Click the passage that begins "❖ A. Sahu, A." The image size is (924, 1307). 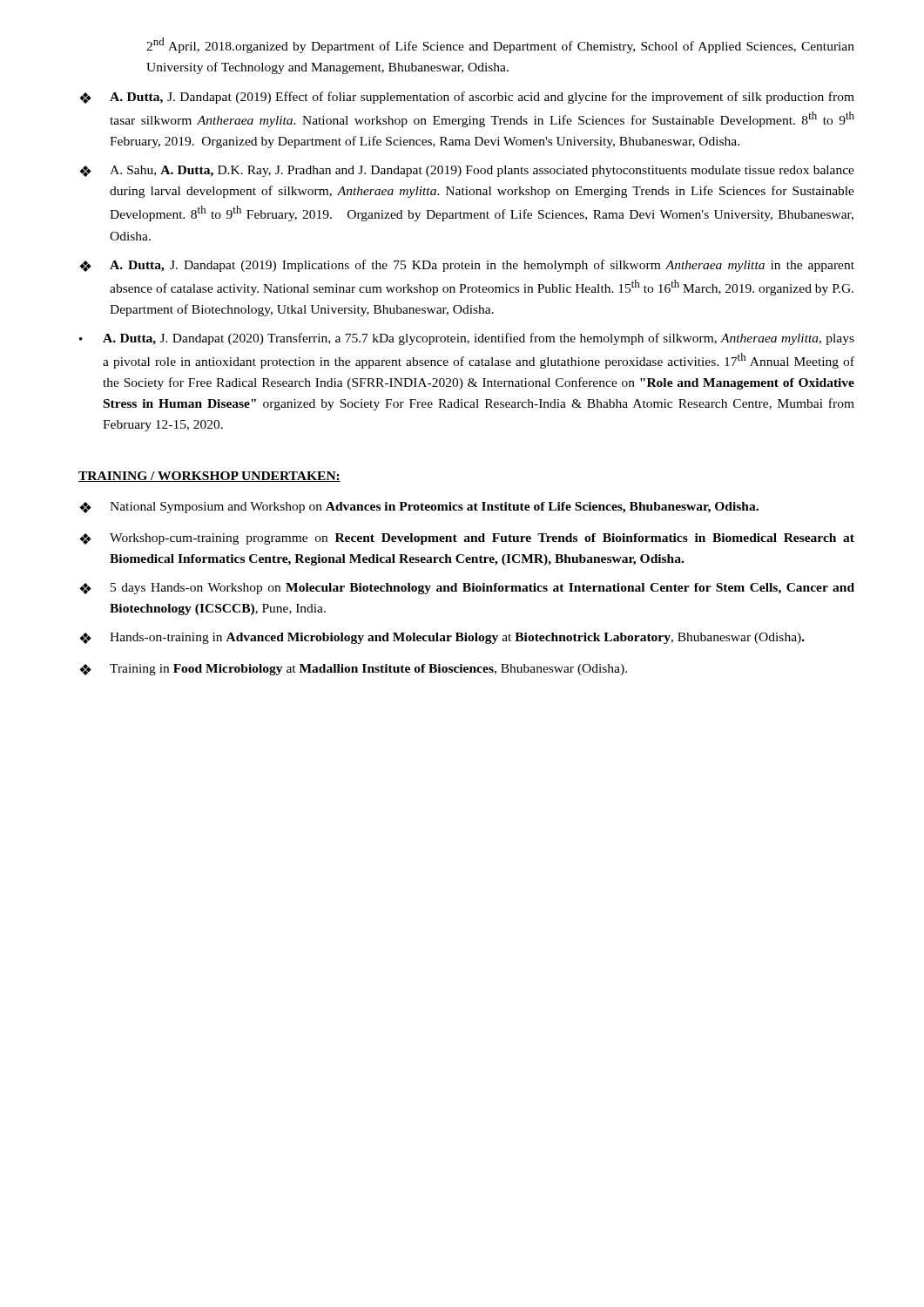[466, 203]
